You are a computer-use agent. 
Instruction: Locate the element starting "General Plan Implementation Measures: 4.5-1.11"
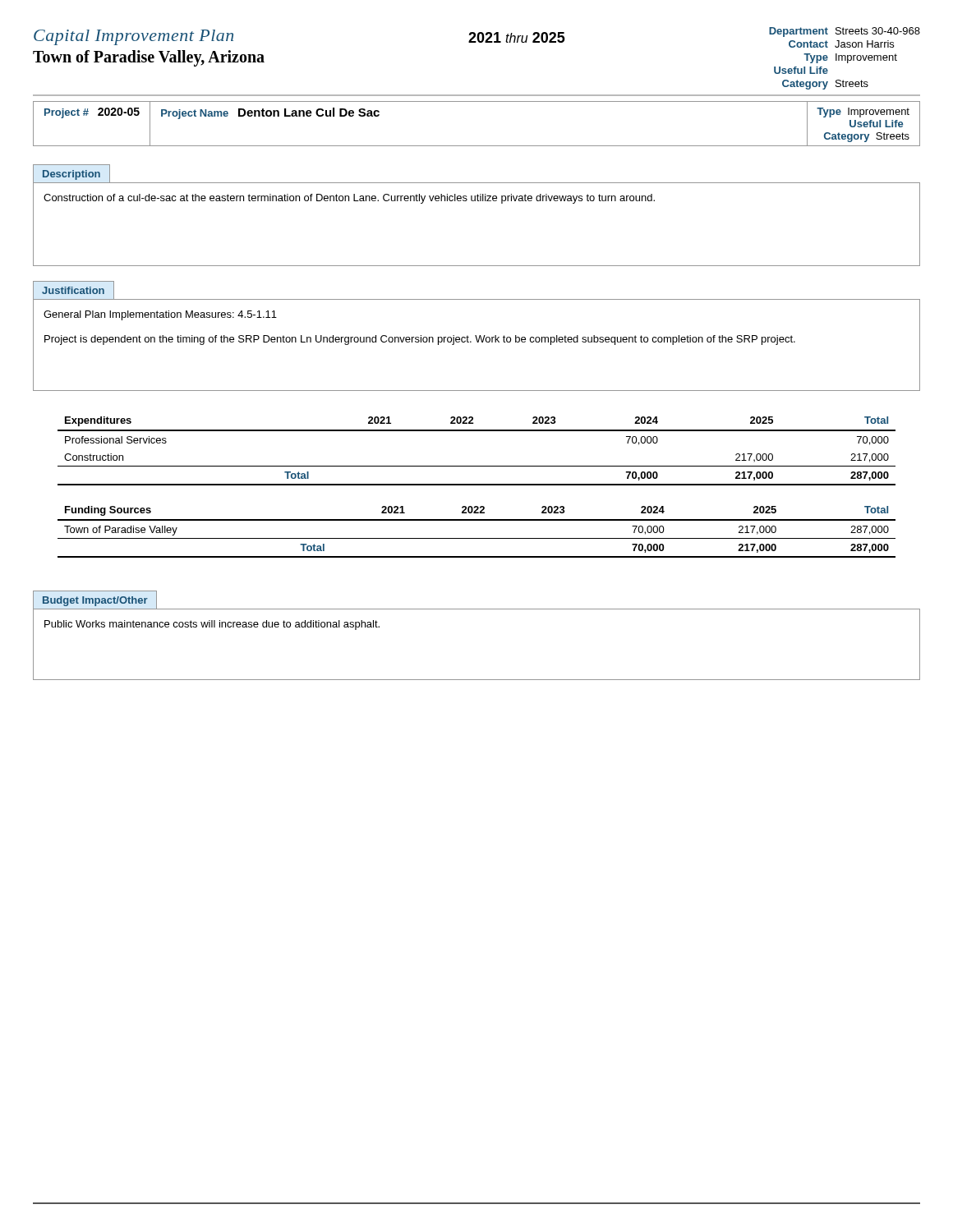click(x=420, y=326)
